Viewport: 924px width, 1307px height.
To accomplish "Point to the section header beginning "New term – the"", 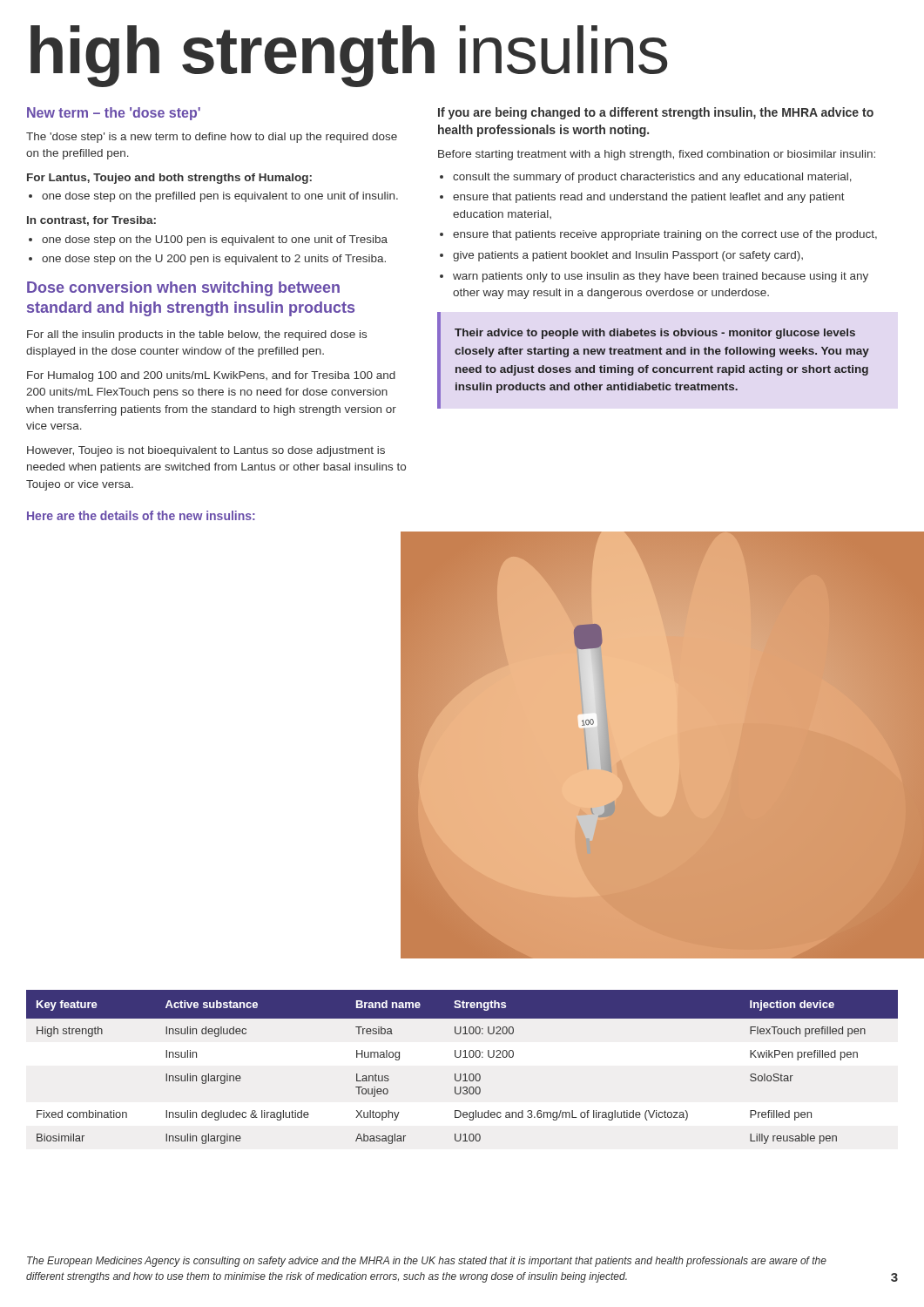I will tap(113, 113).
